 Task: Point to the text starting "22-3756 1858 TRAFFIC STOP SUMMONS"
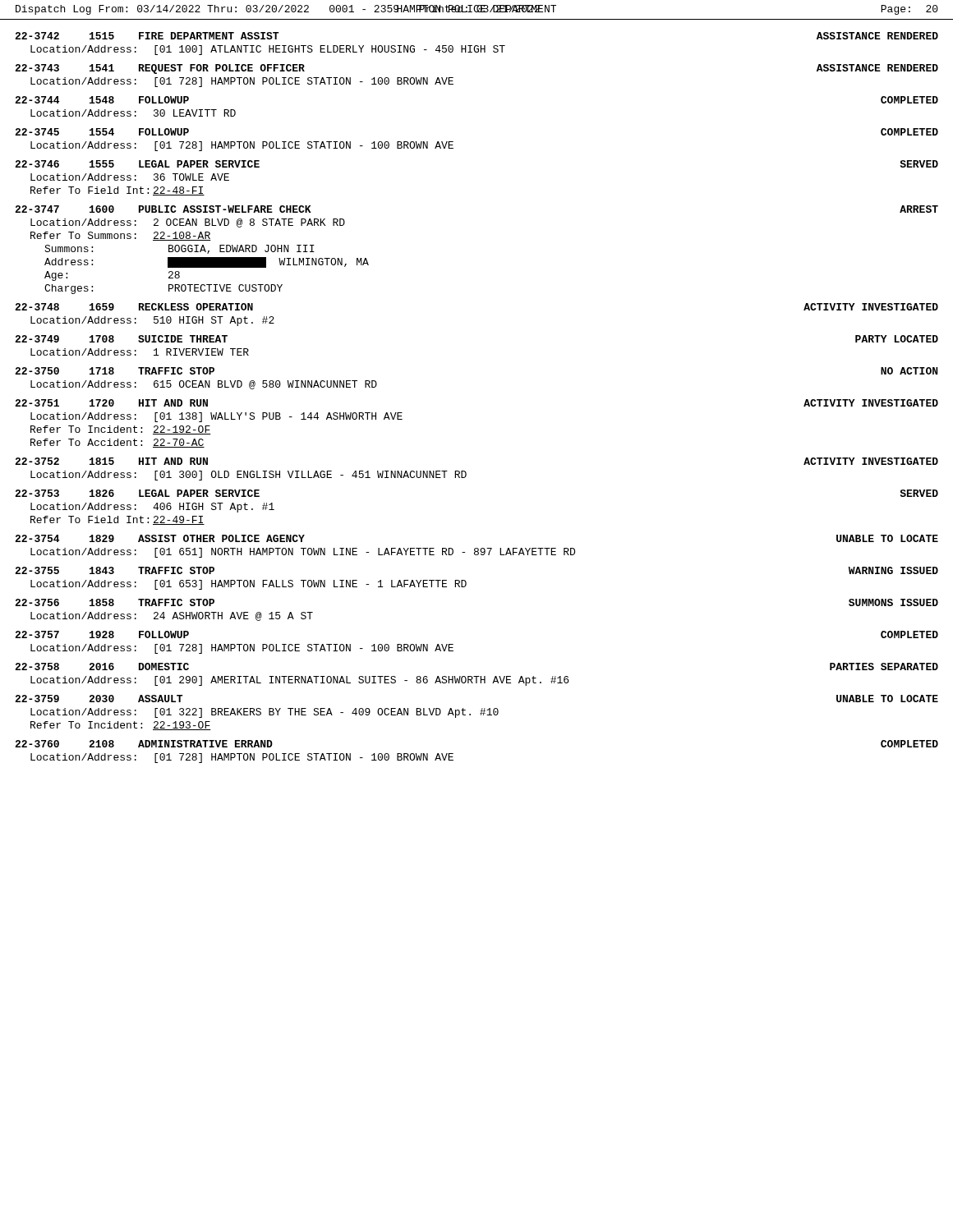(37, 602)
